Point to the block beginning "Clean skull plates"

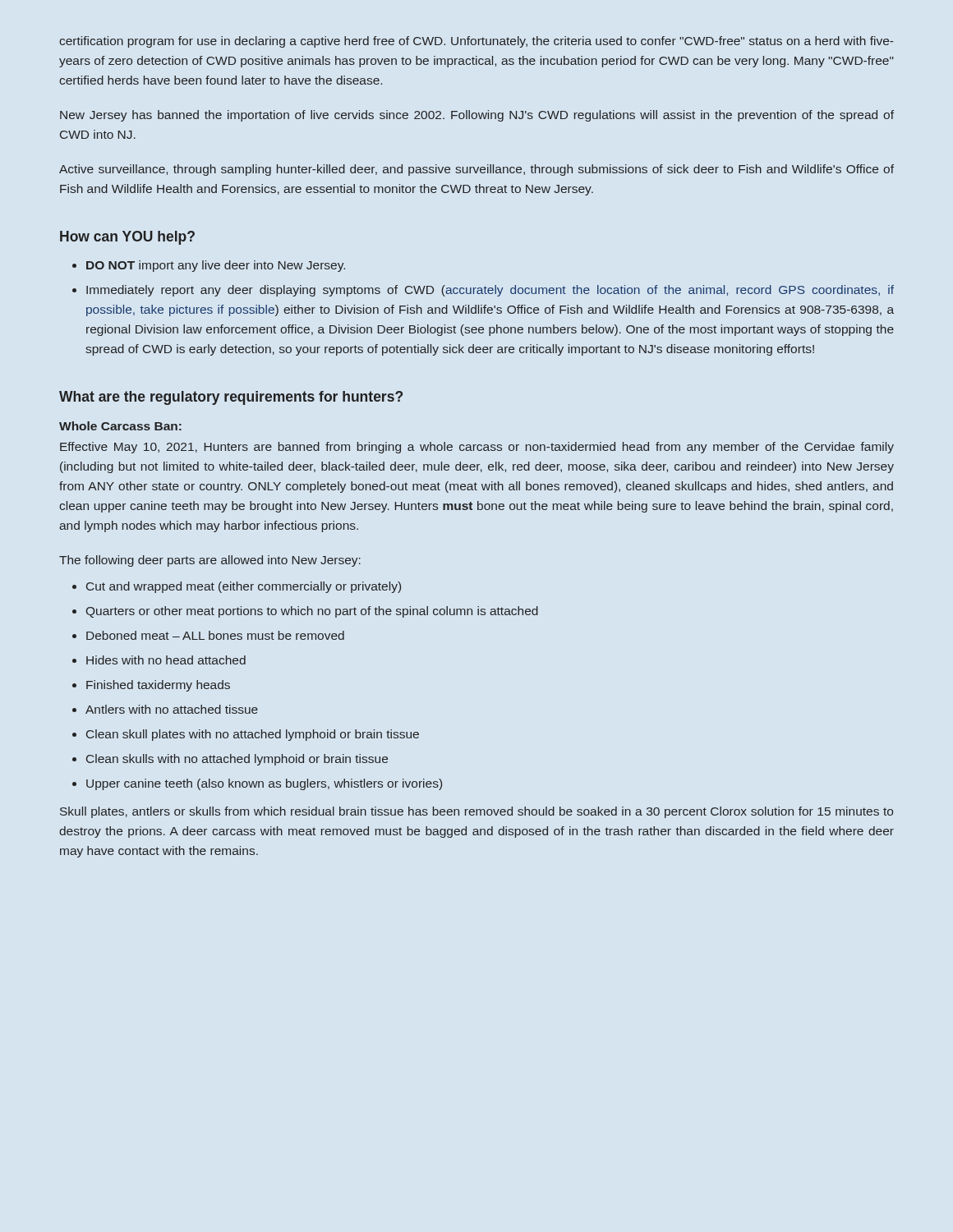click(252, 734)
